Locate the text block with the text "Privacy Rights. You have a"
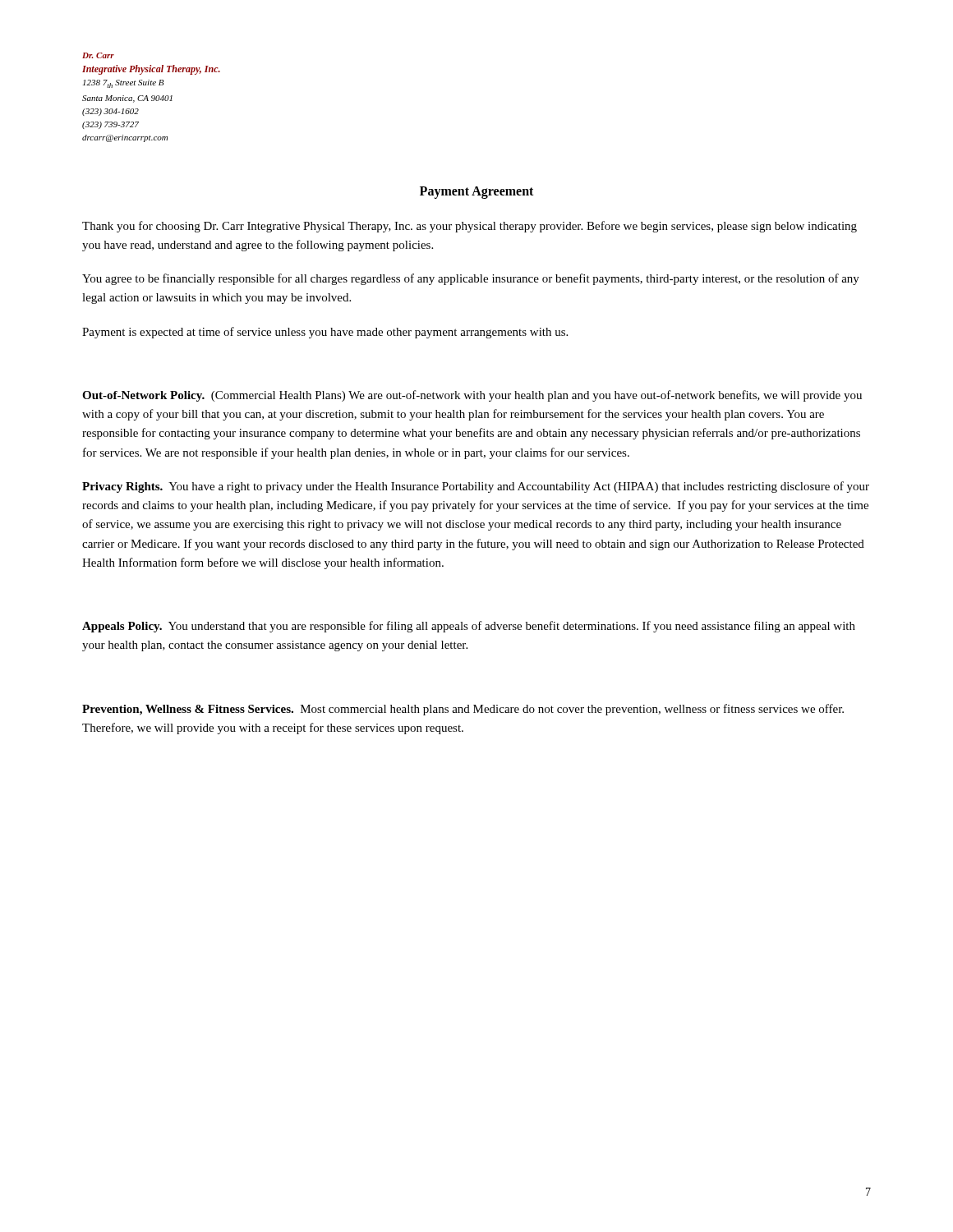This screenshot has width=953, height=1232. (x=476, y=524)
